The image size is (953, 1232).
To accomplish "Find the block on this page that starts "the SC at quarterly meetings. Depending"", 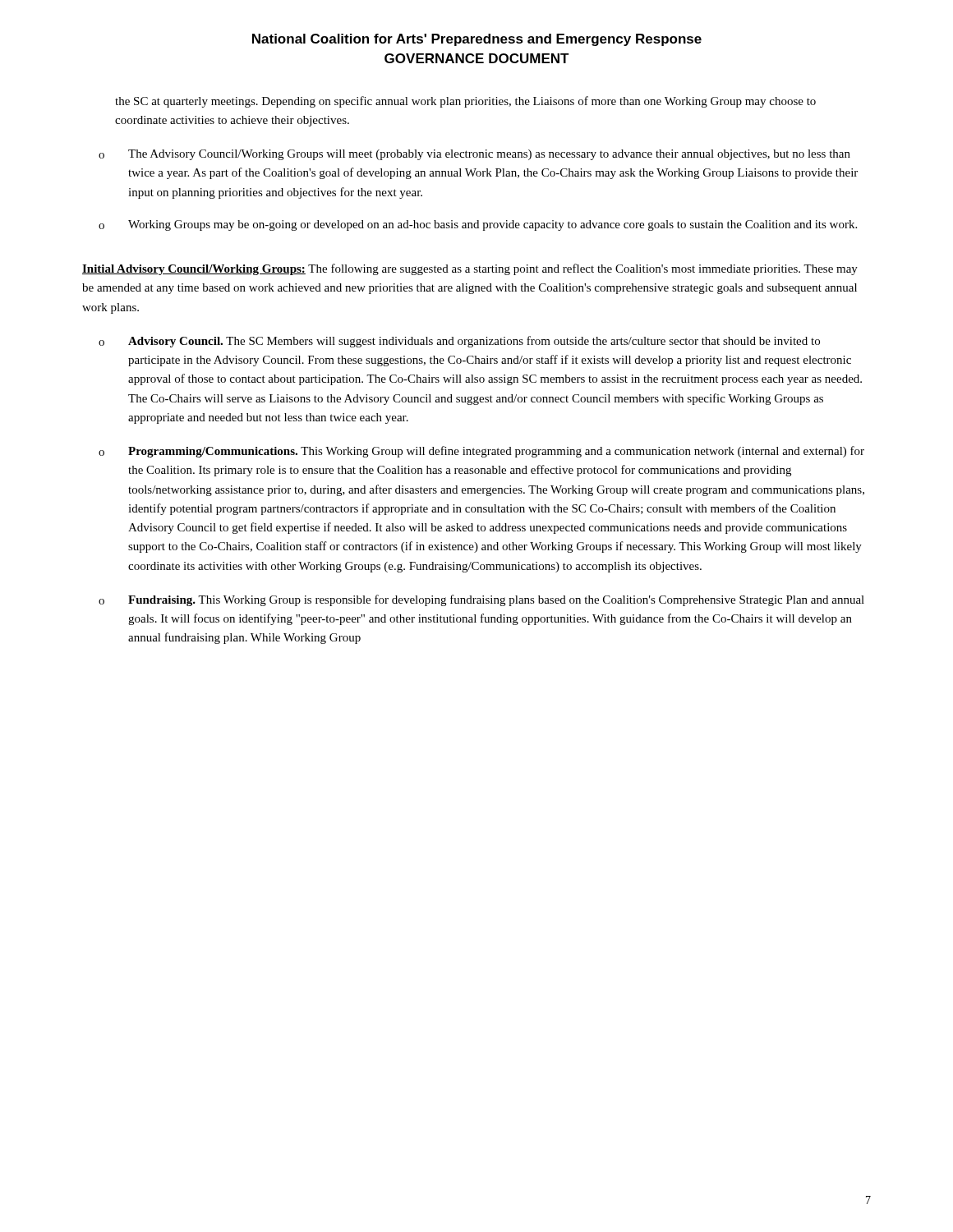I will coord(466,110).
